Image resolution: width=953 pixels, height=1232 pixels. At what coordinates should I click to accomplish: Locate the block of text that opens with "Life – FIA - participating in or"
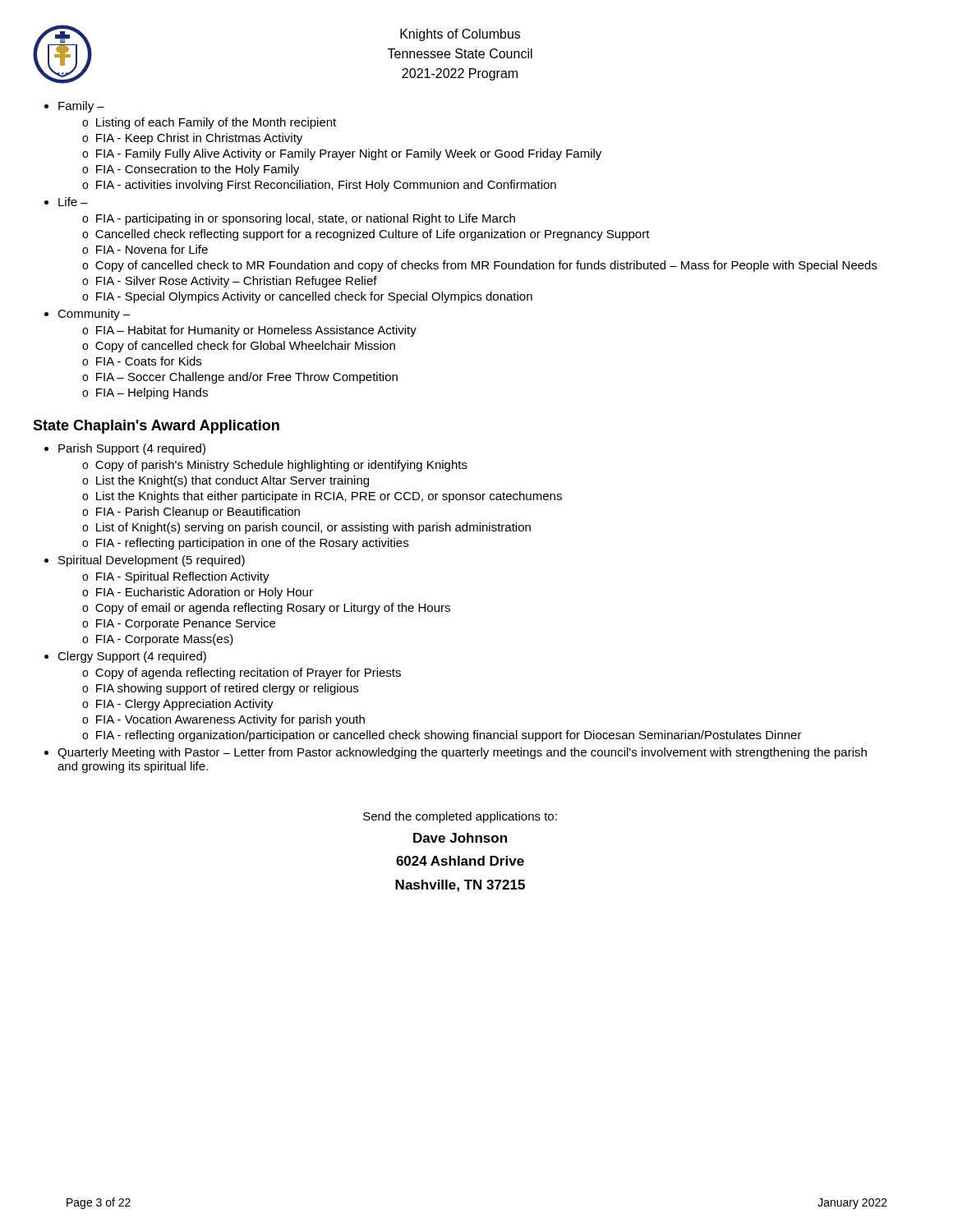pyautogui.click(x=472, y=249)
